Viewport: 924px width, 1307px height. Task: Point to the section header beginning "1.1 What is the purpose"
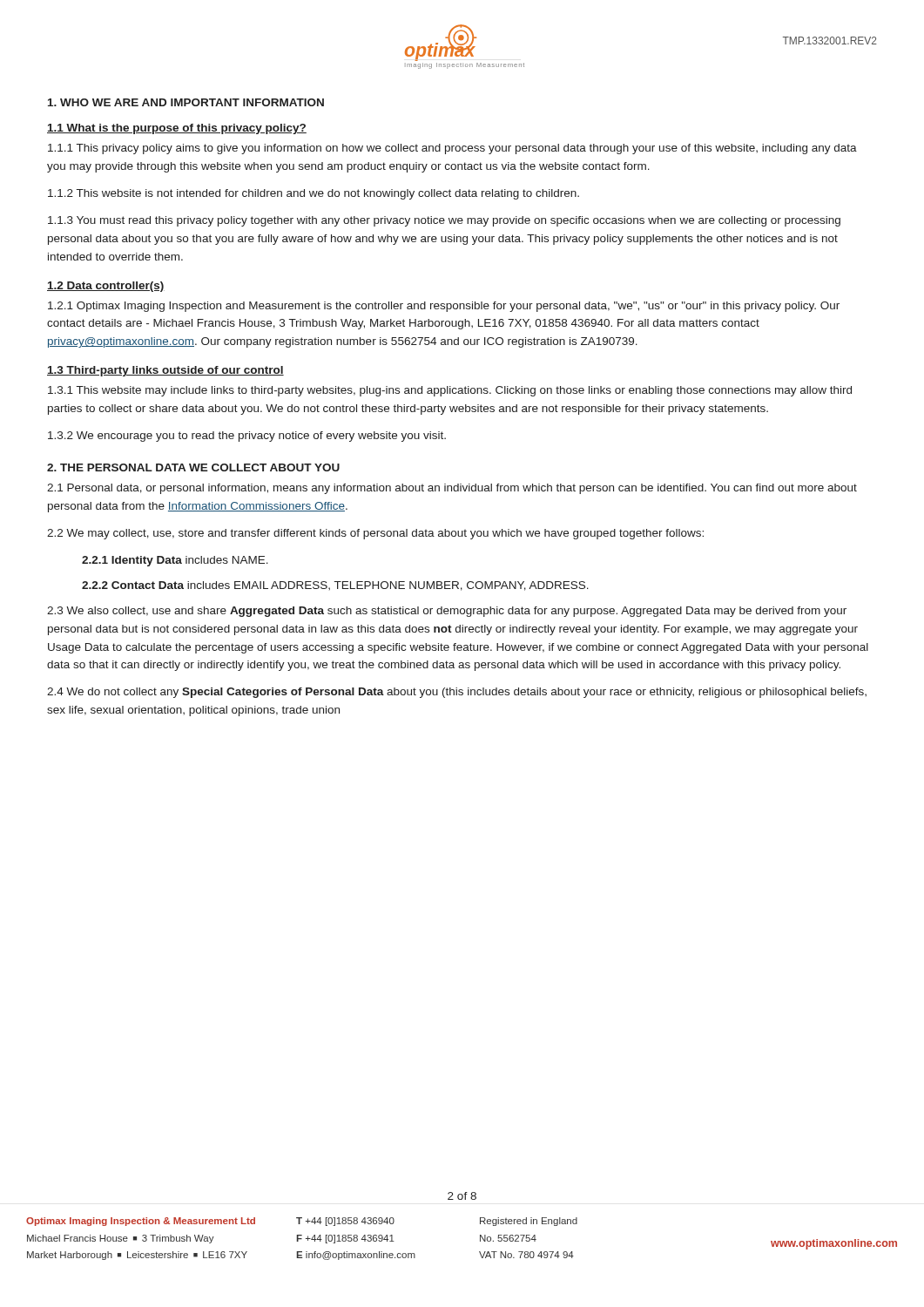pyautogui.click(x=177, y=128)
